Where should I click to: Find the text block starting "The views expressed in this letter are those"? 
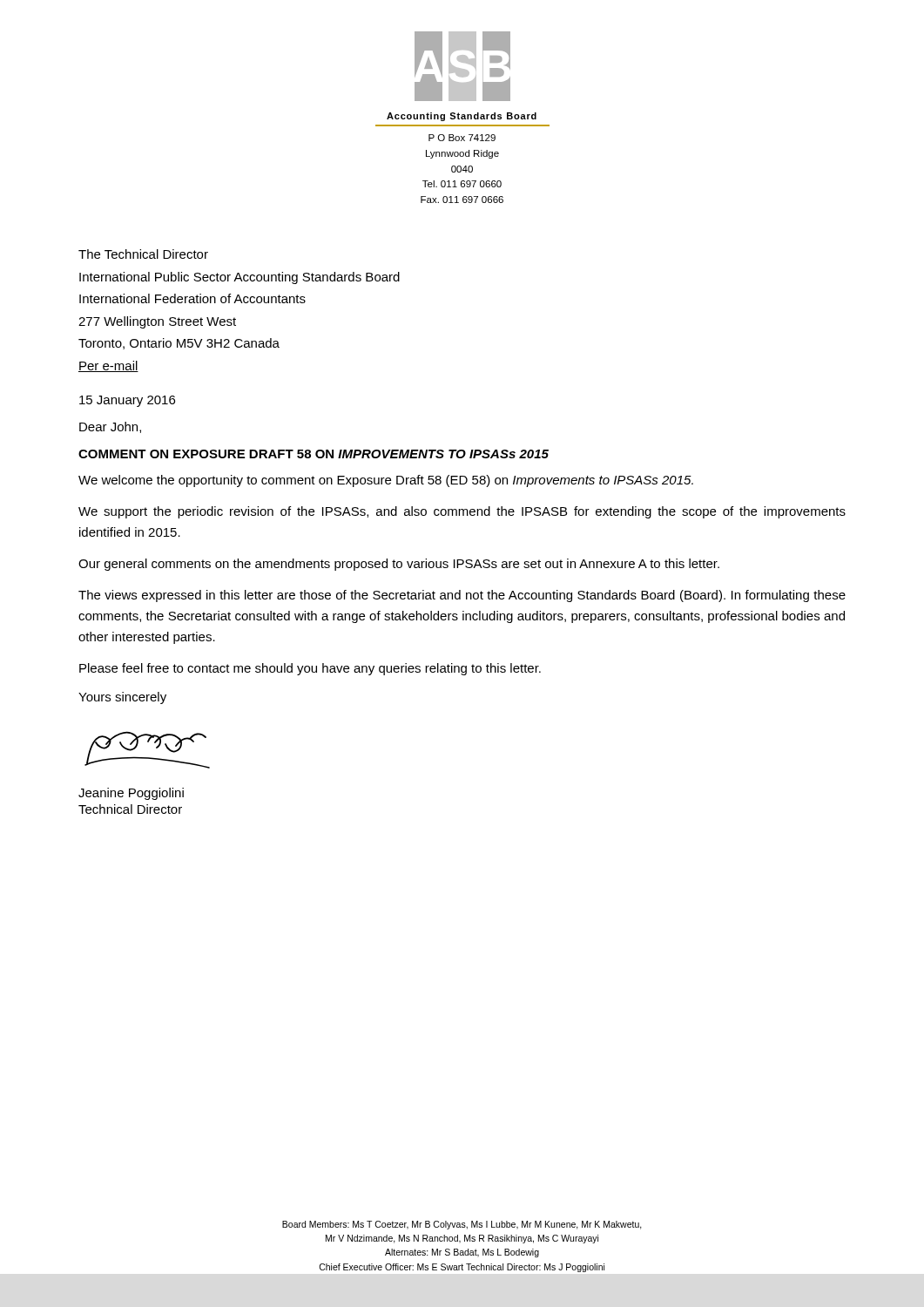coord(462,616)
